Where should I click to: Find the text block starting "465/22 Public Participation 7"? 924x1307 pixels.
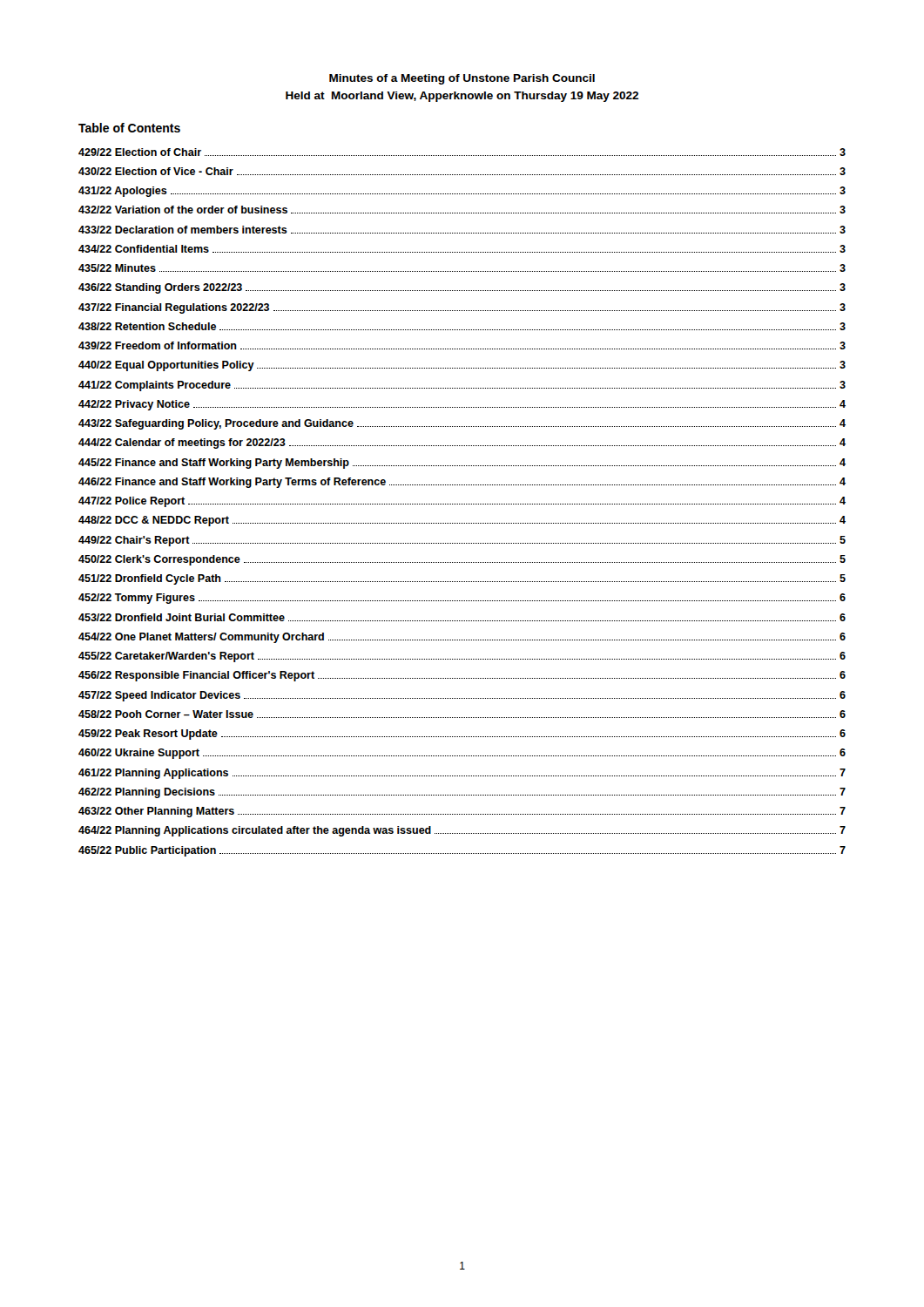point(462,851)
